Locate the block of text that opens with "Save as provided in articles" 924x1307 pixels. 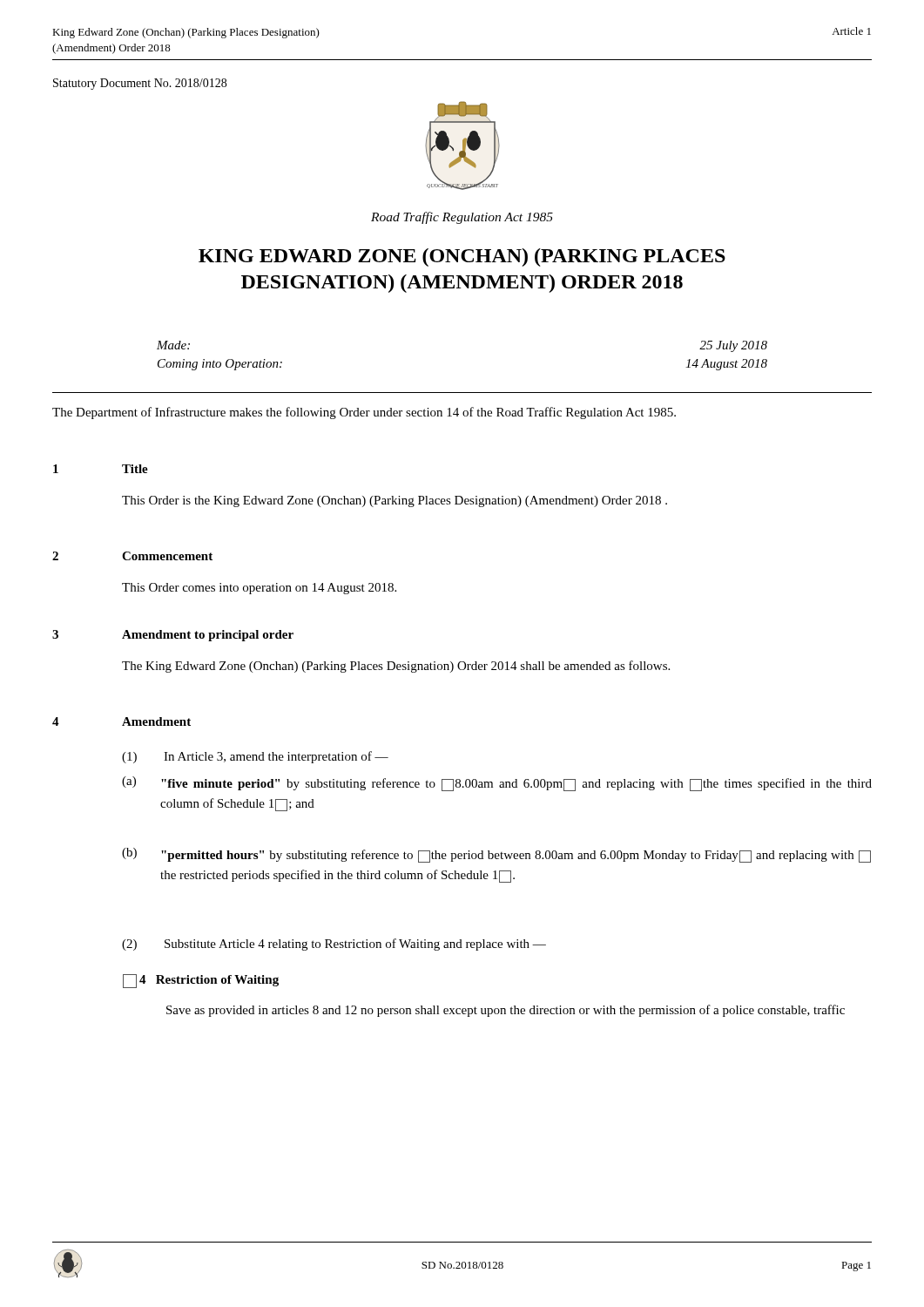coord(519,1010)
